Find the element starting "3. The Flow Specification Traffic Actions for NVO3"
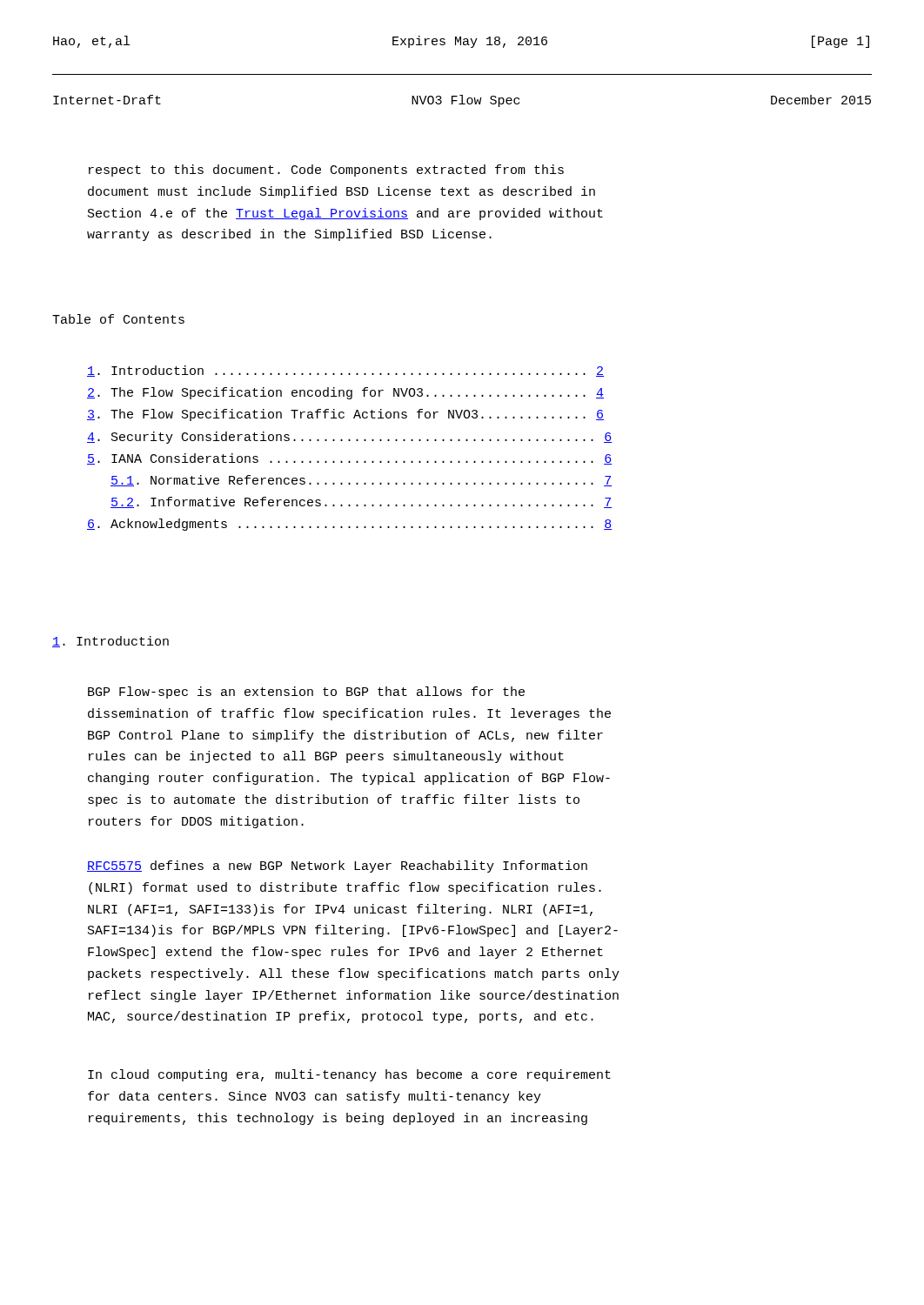Image resolution: width=924 pixels, height=1305 pixels. (345, 416)
